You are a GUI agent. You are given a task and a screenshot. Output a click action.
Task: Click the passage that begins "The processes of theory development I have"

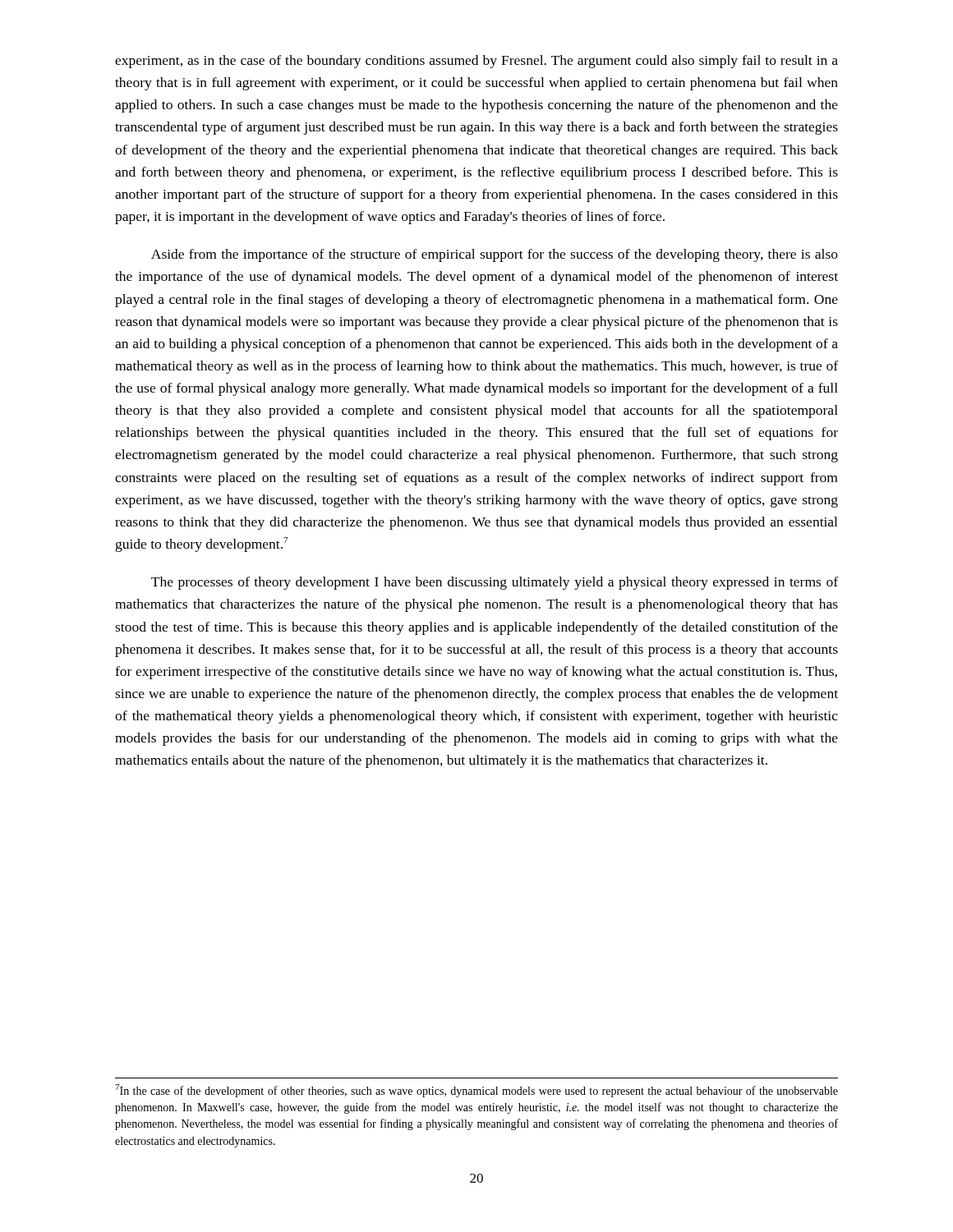click(x=476, y=671)
